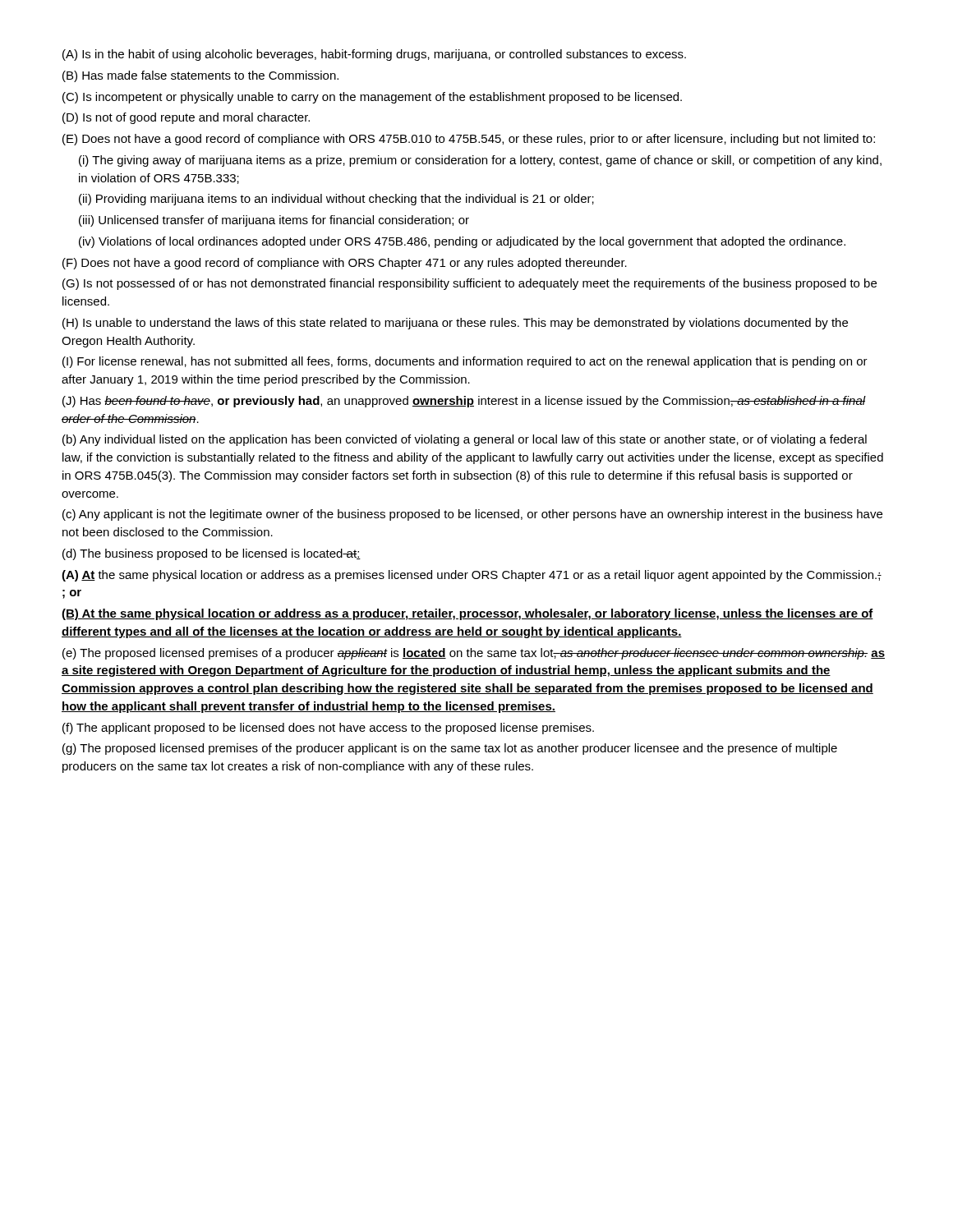The height and width of the screenshot is (1232, 953).
Task: Select the block starting "(B) At the same physical location or address"
Action: [474, 622]
